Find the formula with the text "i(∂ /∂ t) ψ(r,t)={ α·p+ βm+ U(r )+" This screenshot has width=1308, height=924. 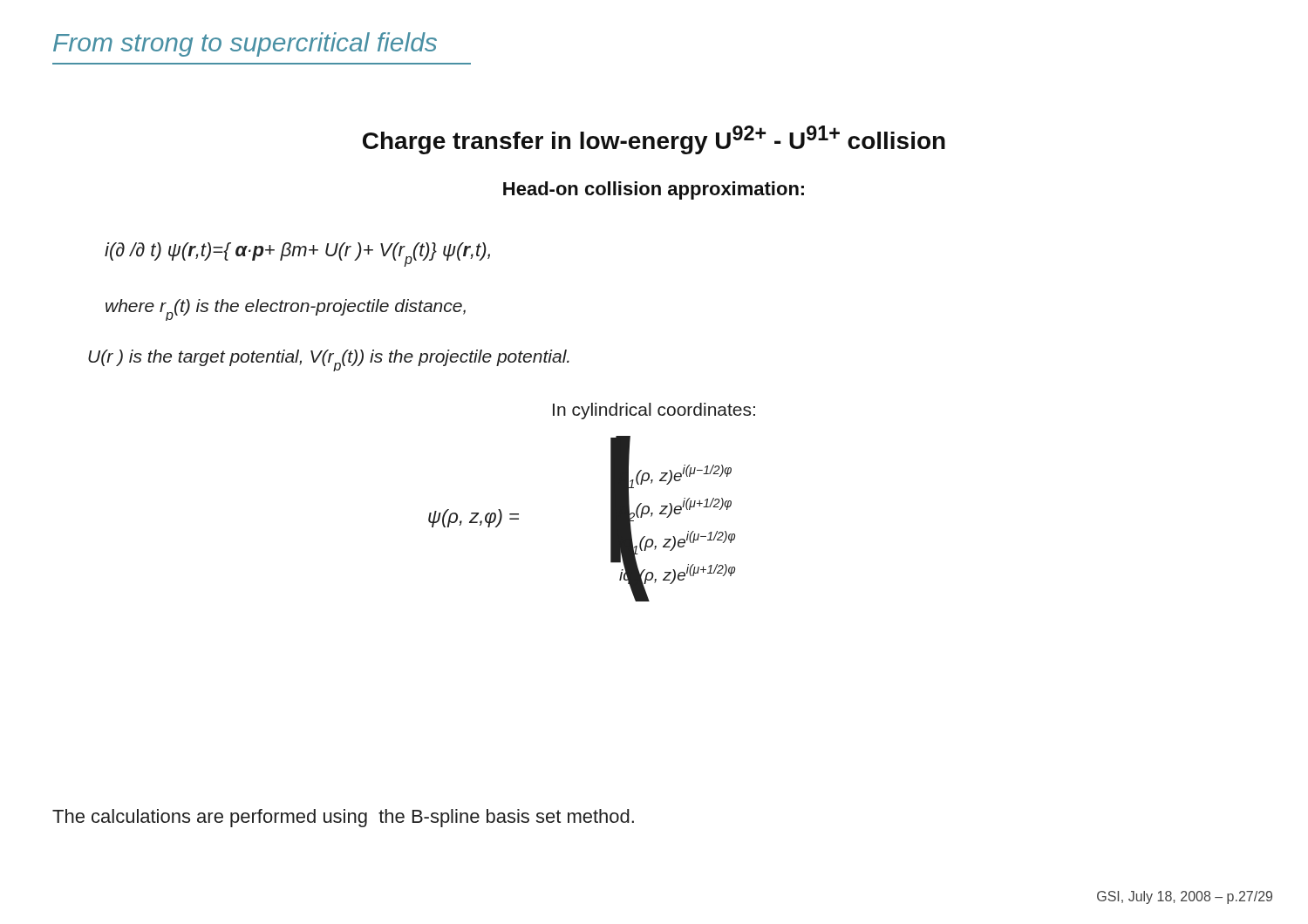pyautogui.click(x=462, y=248)
